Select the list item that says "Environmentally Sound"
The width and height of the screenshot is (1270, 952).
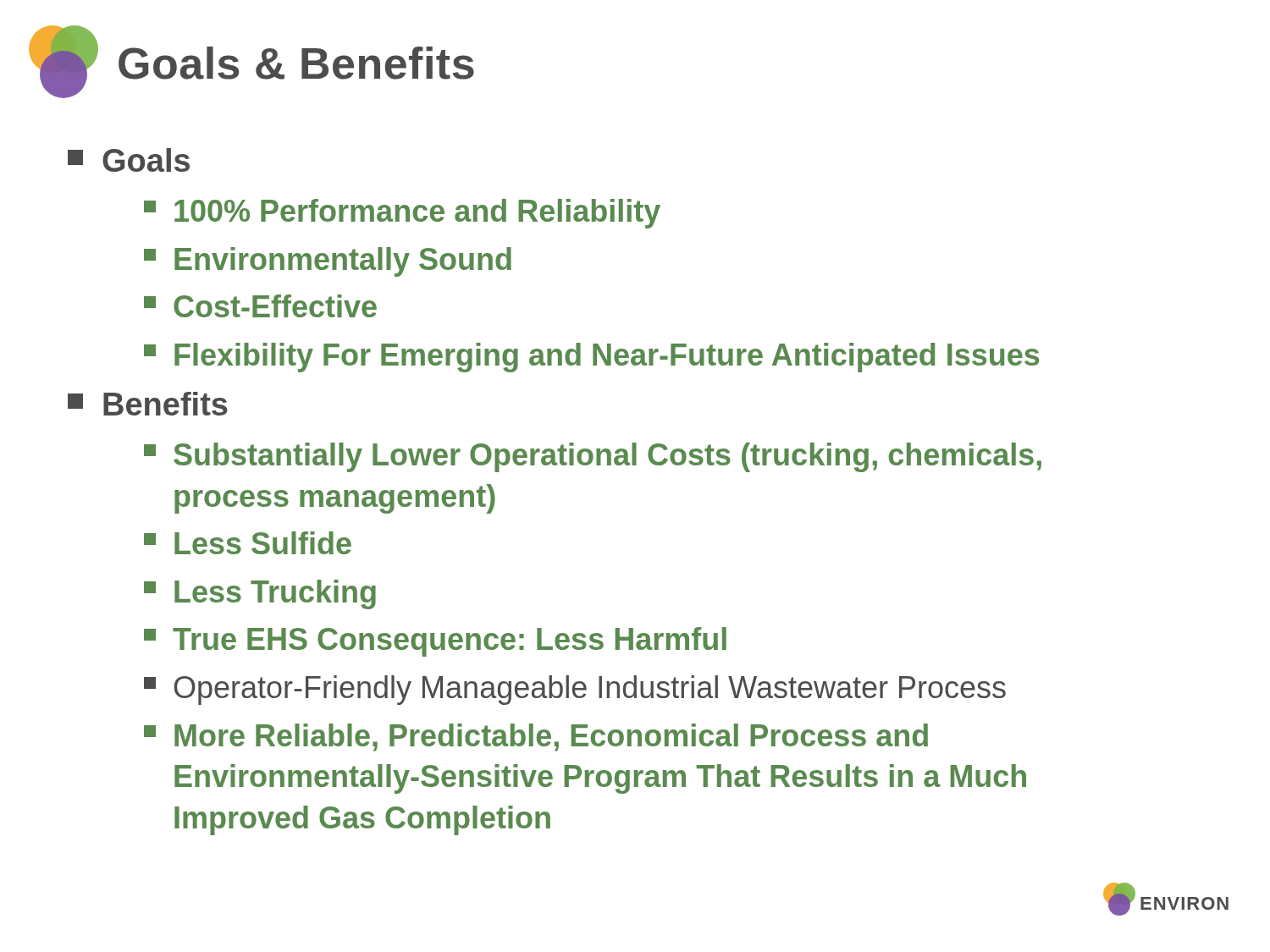(328, 262)
